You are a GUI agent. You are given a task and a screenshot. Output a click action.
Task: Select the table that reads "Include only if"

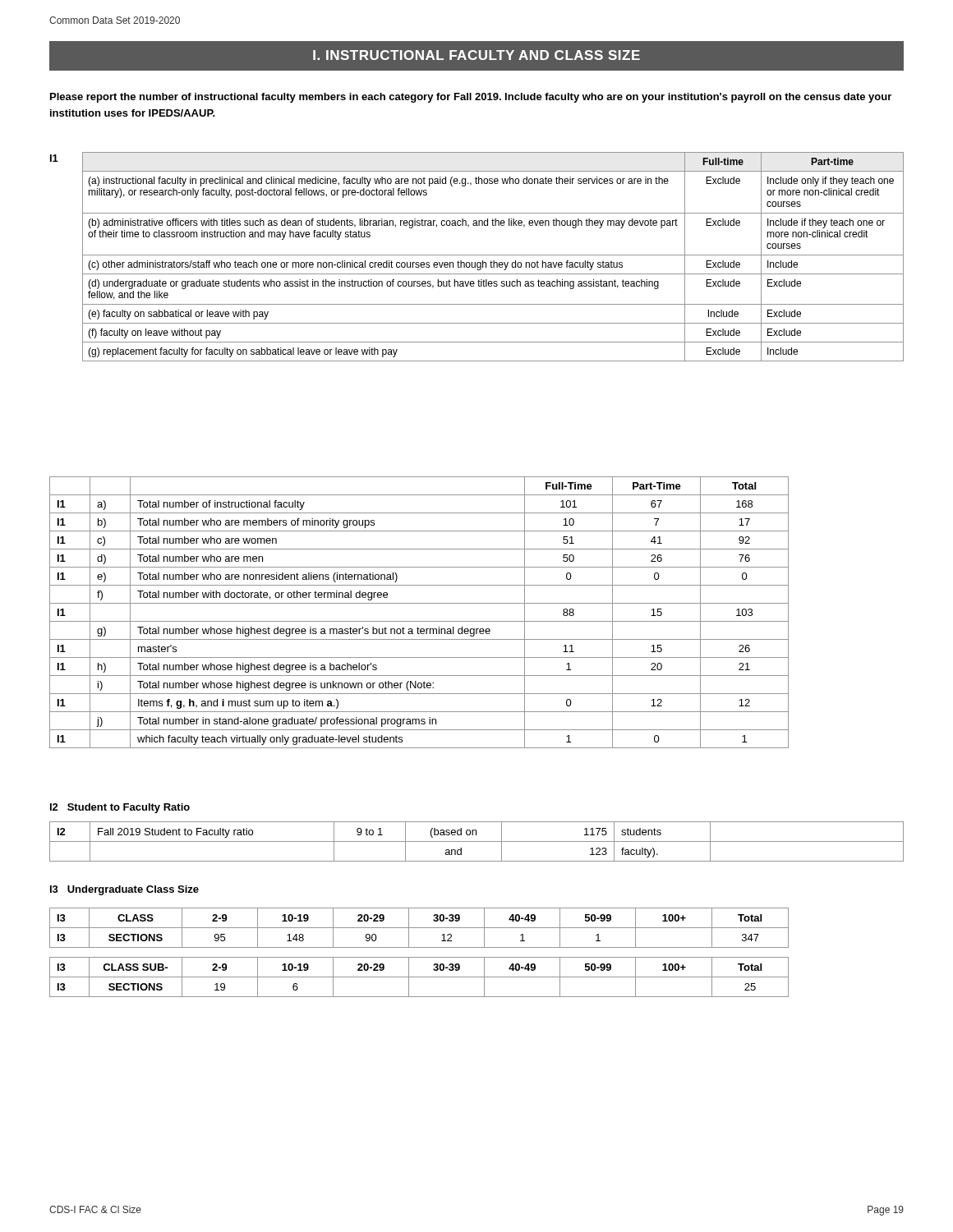point(493,257)
